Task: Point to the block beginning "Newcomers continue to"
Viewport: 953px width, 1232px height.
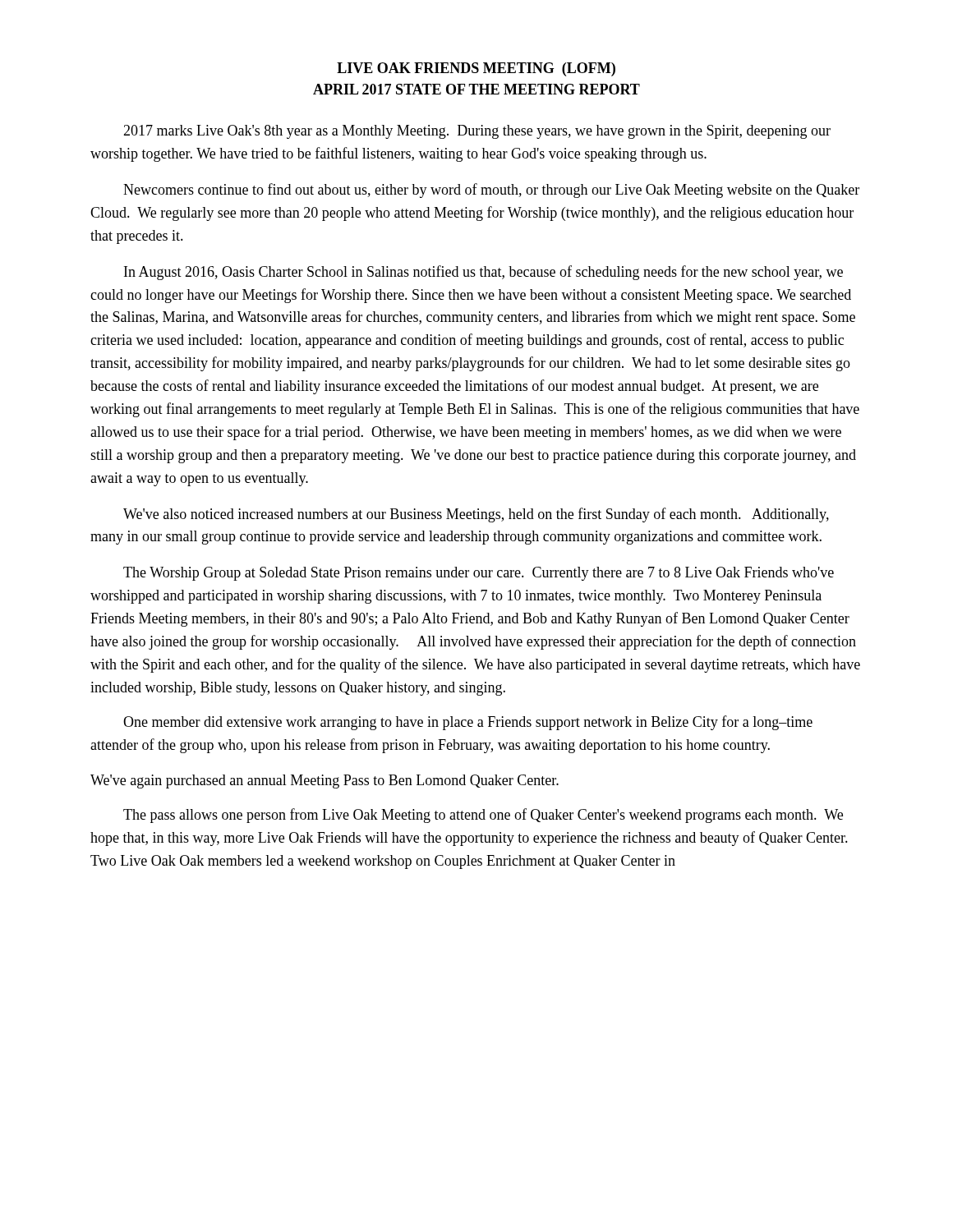Action: coord(475,213)
